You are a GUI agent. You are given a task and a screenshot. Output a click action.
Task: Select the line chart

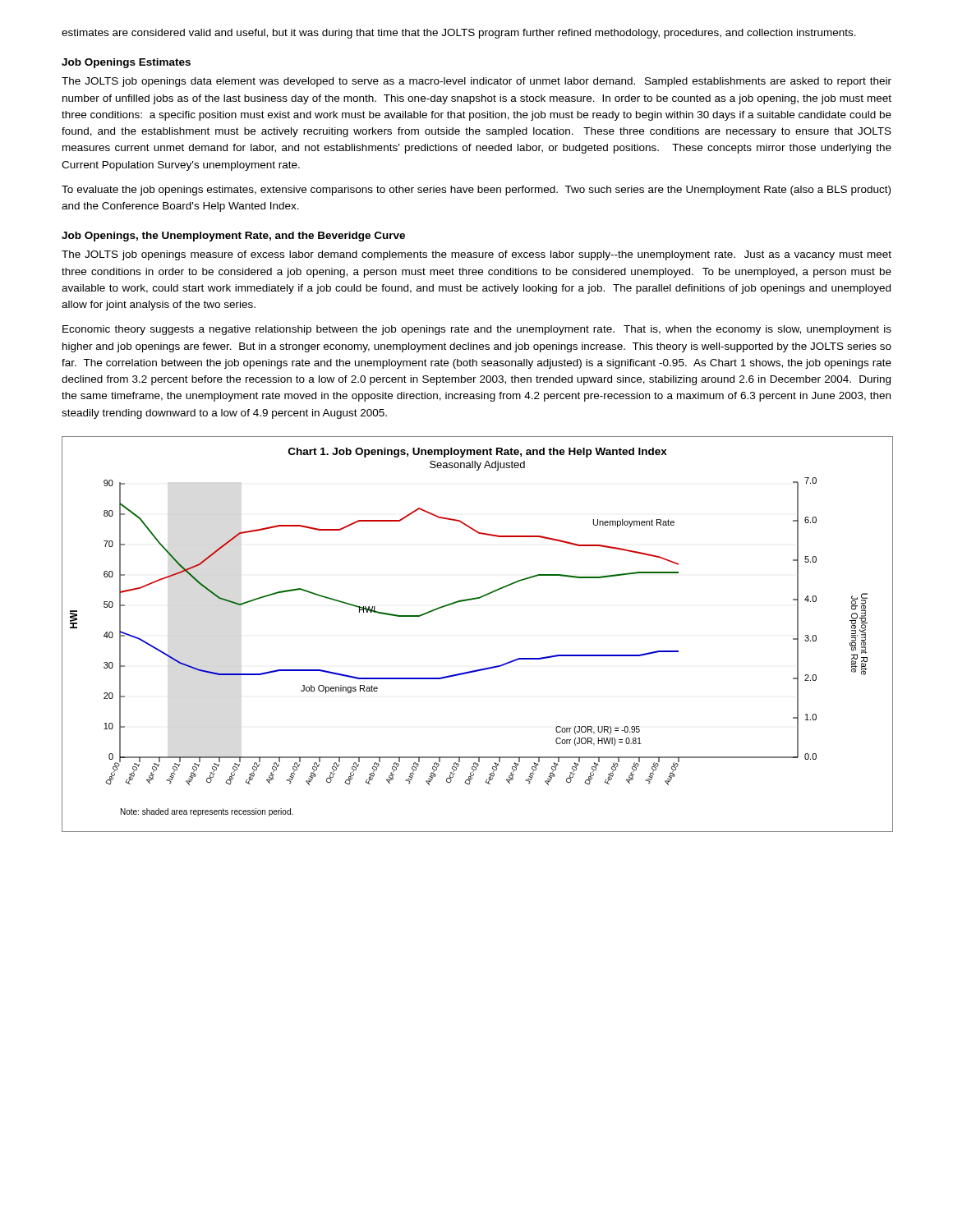tap(477, 634)
